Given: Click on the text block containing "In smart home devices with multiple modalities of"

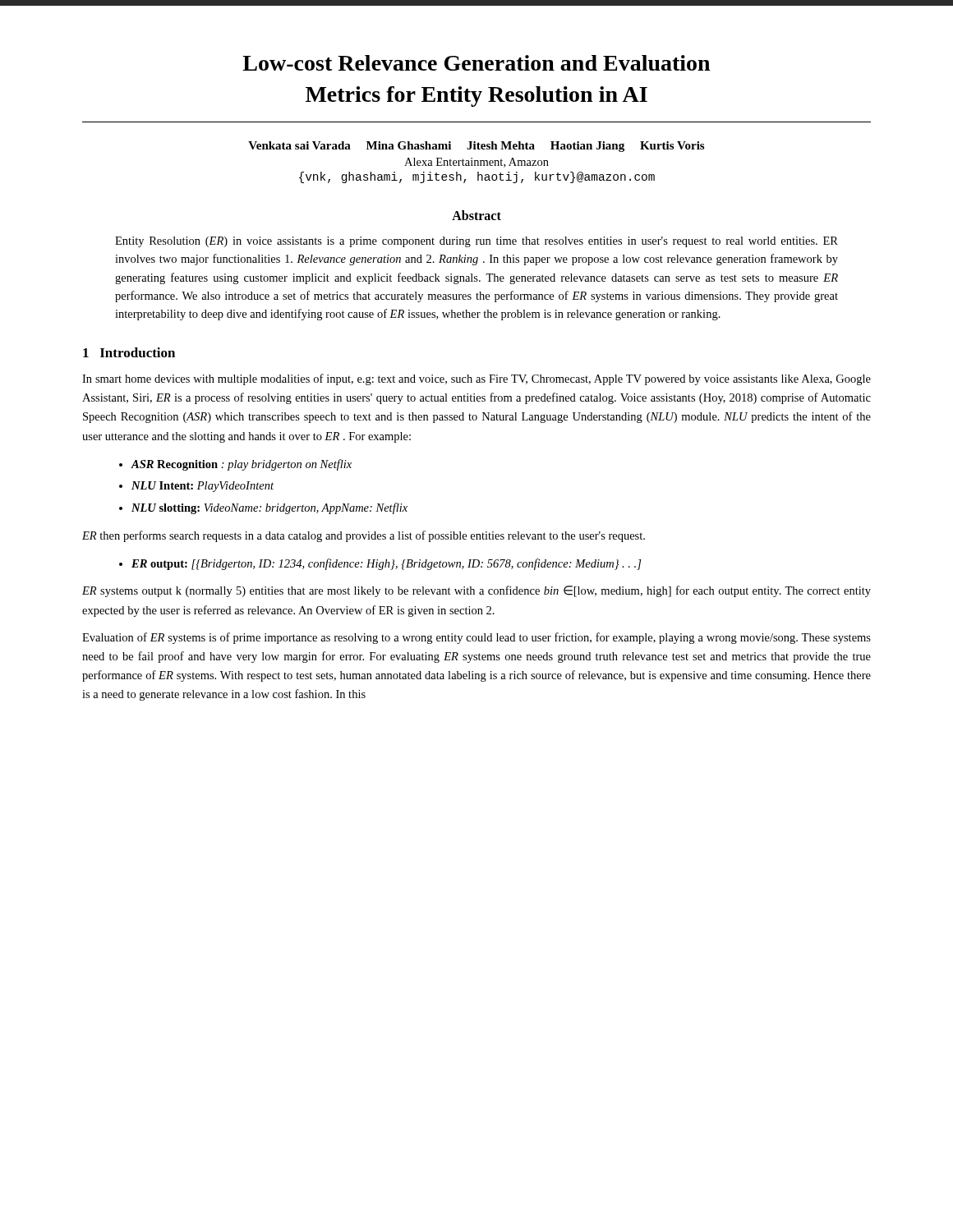Looking at the screenshot, I should click(x=476, y=407).
